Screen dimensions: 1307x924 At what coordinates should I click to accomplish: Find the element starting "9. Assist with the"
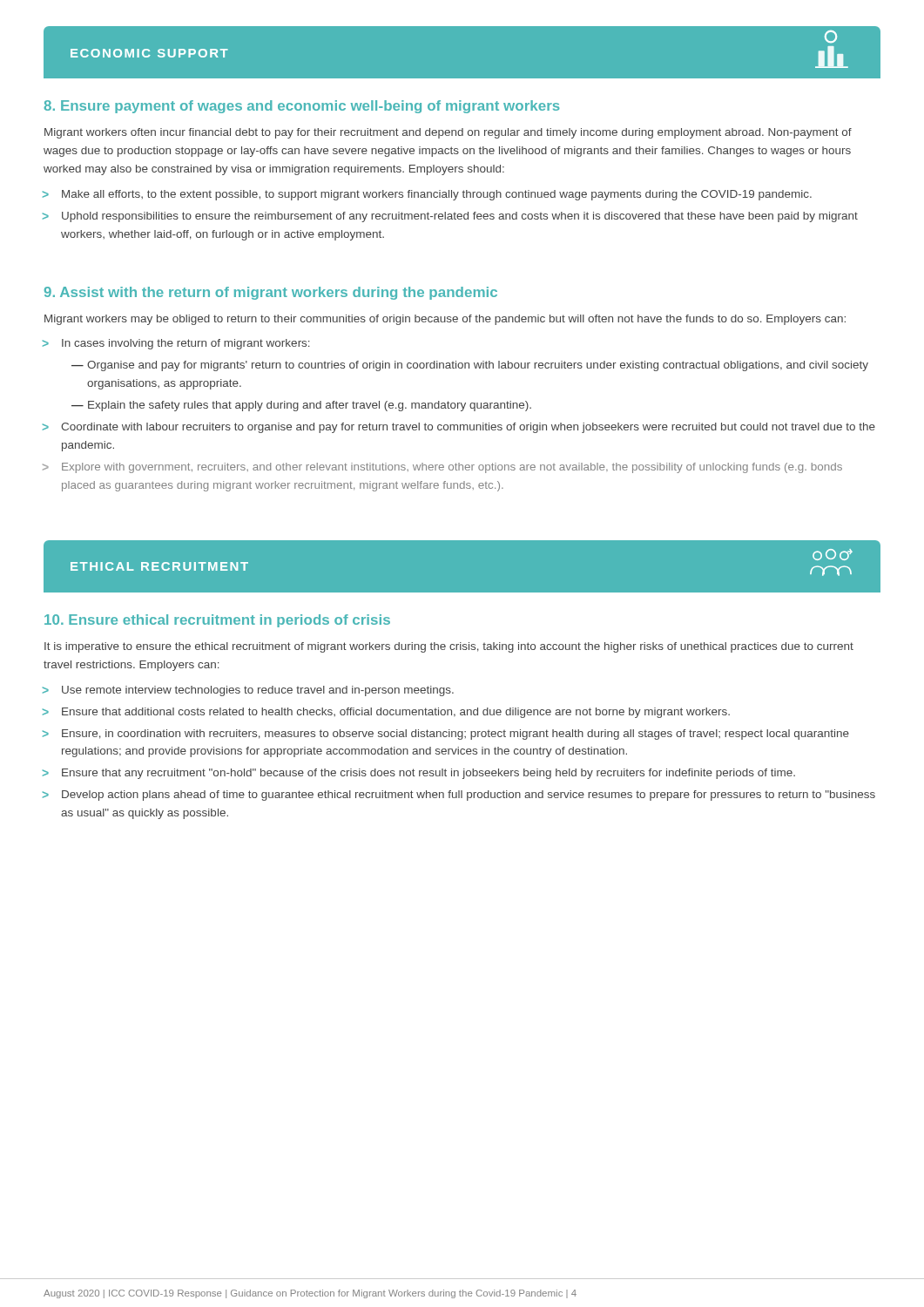271,292
